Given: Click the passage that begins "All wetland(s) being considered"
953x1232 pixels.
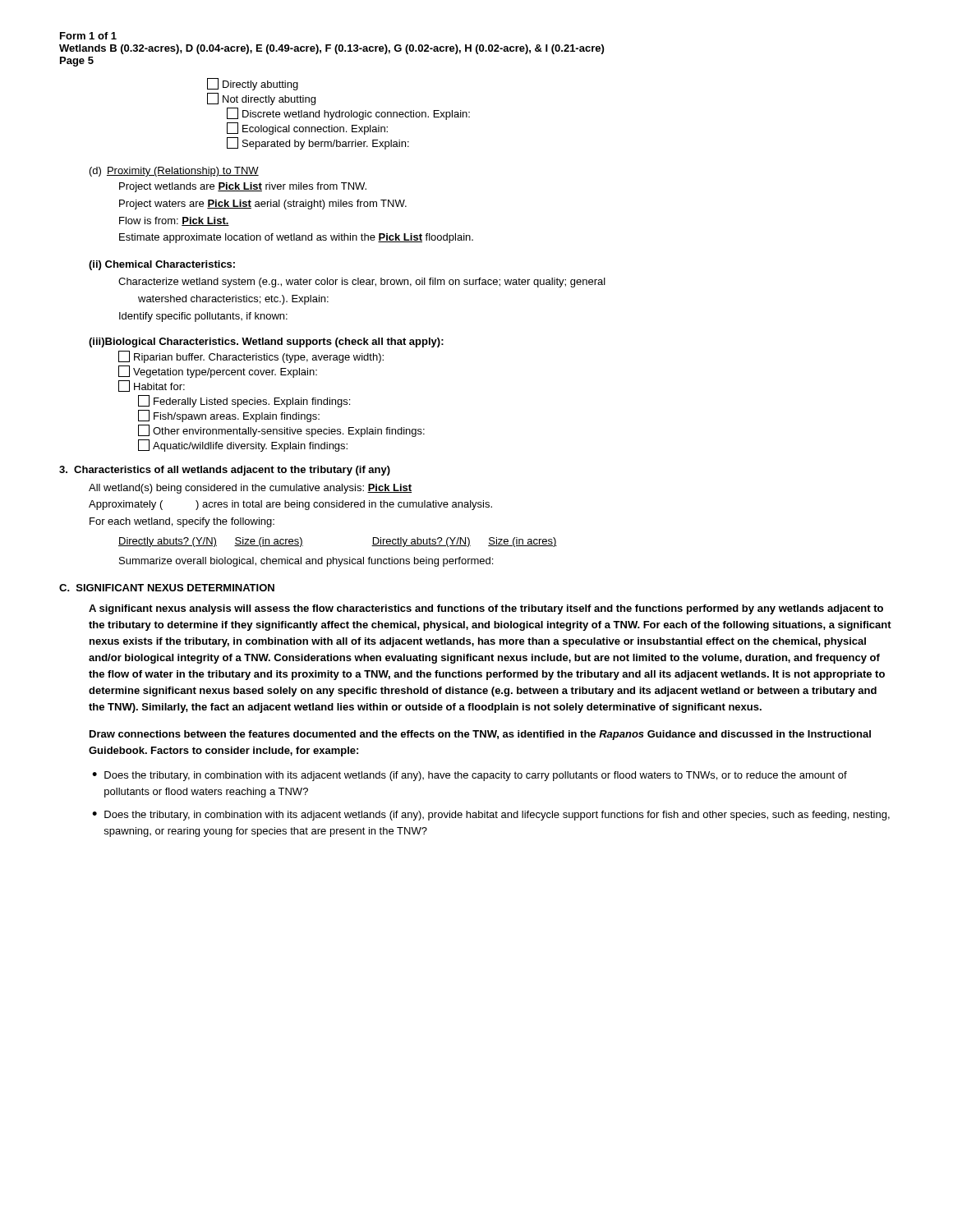Looking at the screenshot, I should tap(250, 489).
